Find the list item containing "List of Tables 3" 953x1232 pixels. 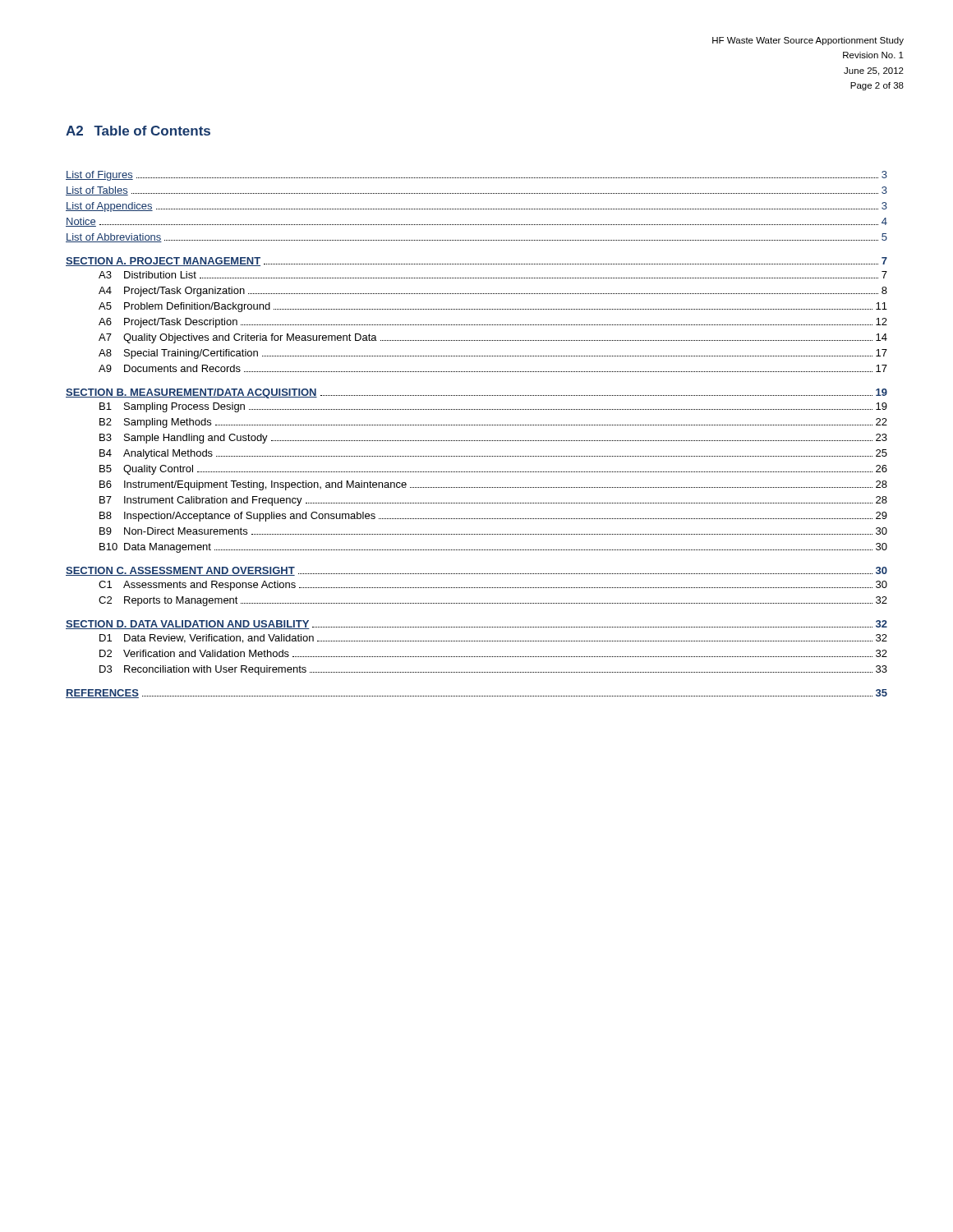476,190
